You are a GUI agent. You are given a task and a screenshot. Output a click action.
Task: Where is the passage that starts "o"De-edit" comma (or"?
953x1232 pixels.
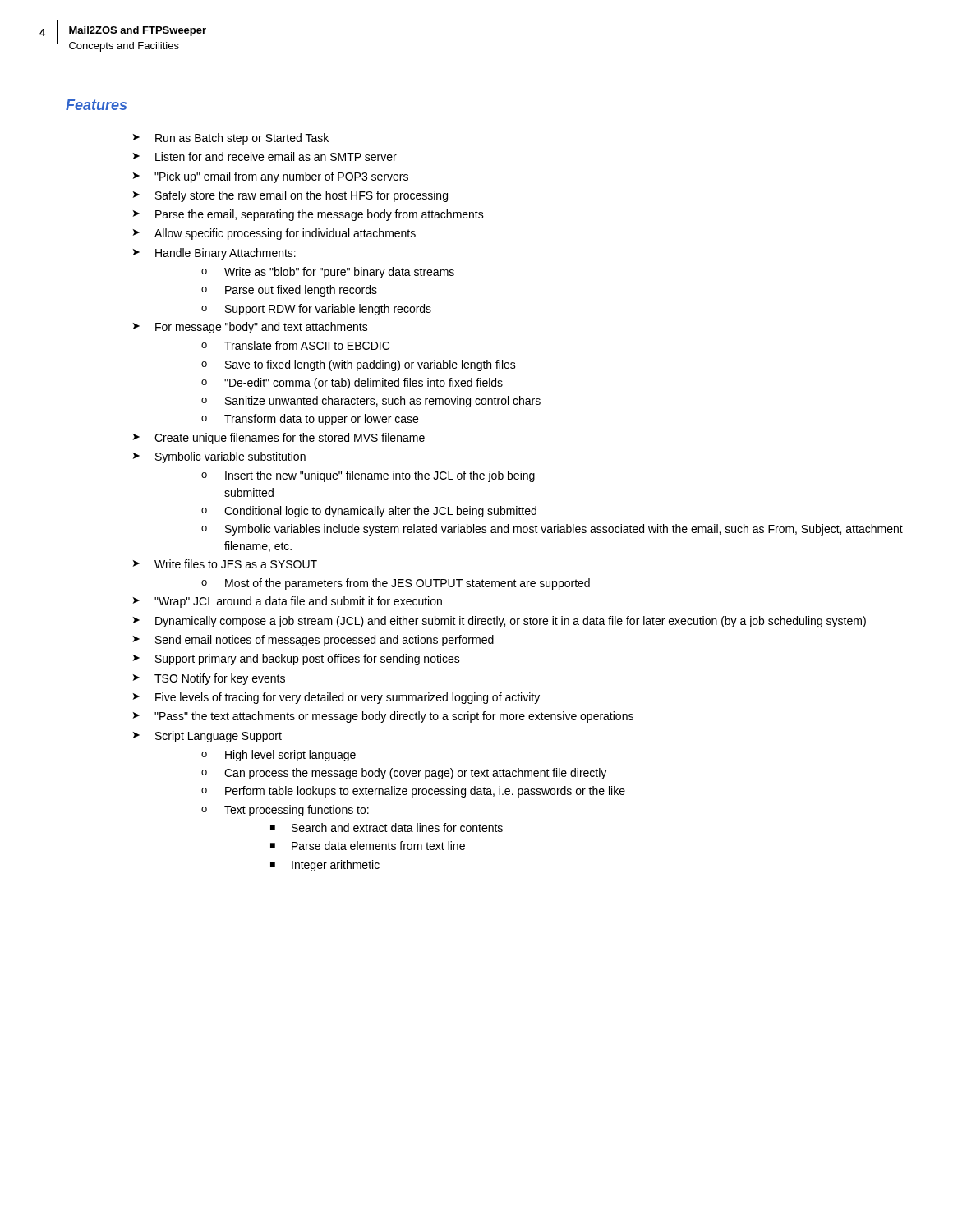coord(352,384)
